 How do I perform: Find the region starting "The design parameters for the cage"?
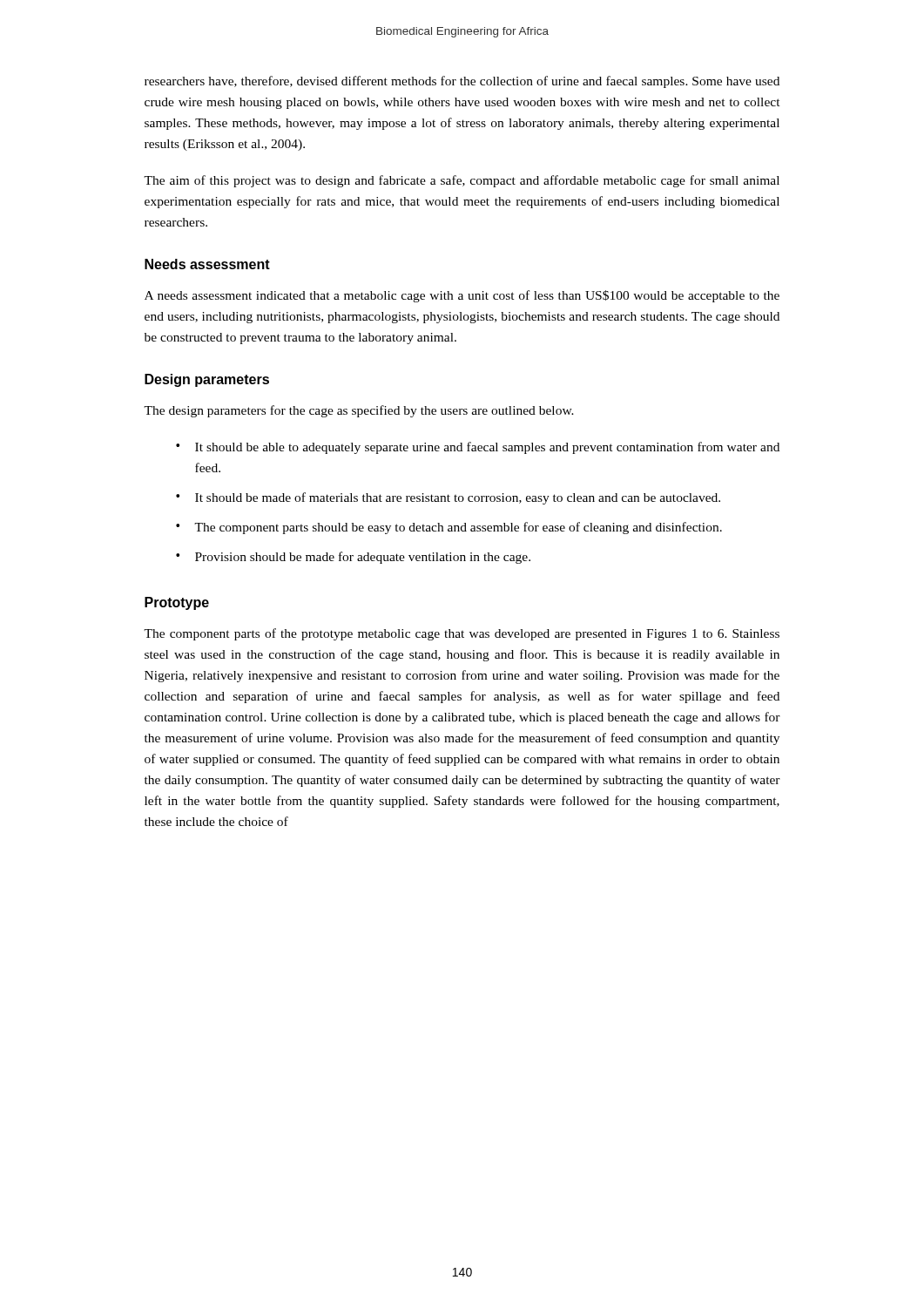359,410
